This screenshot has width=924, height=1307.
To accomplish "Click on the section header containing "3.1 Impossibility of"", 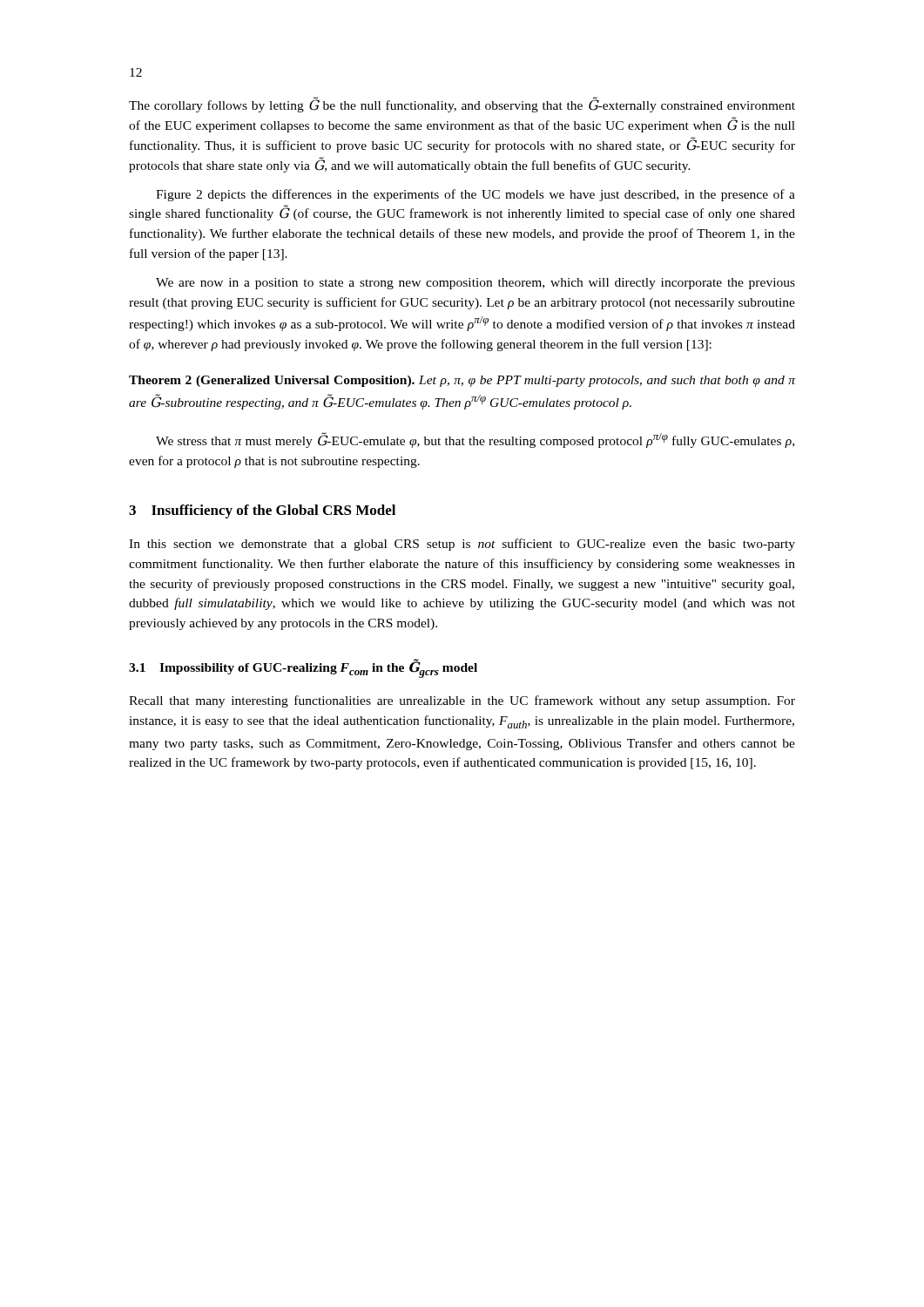I will (303, 669).
